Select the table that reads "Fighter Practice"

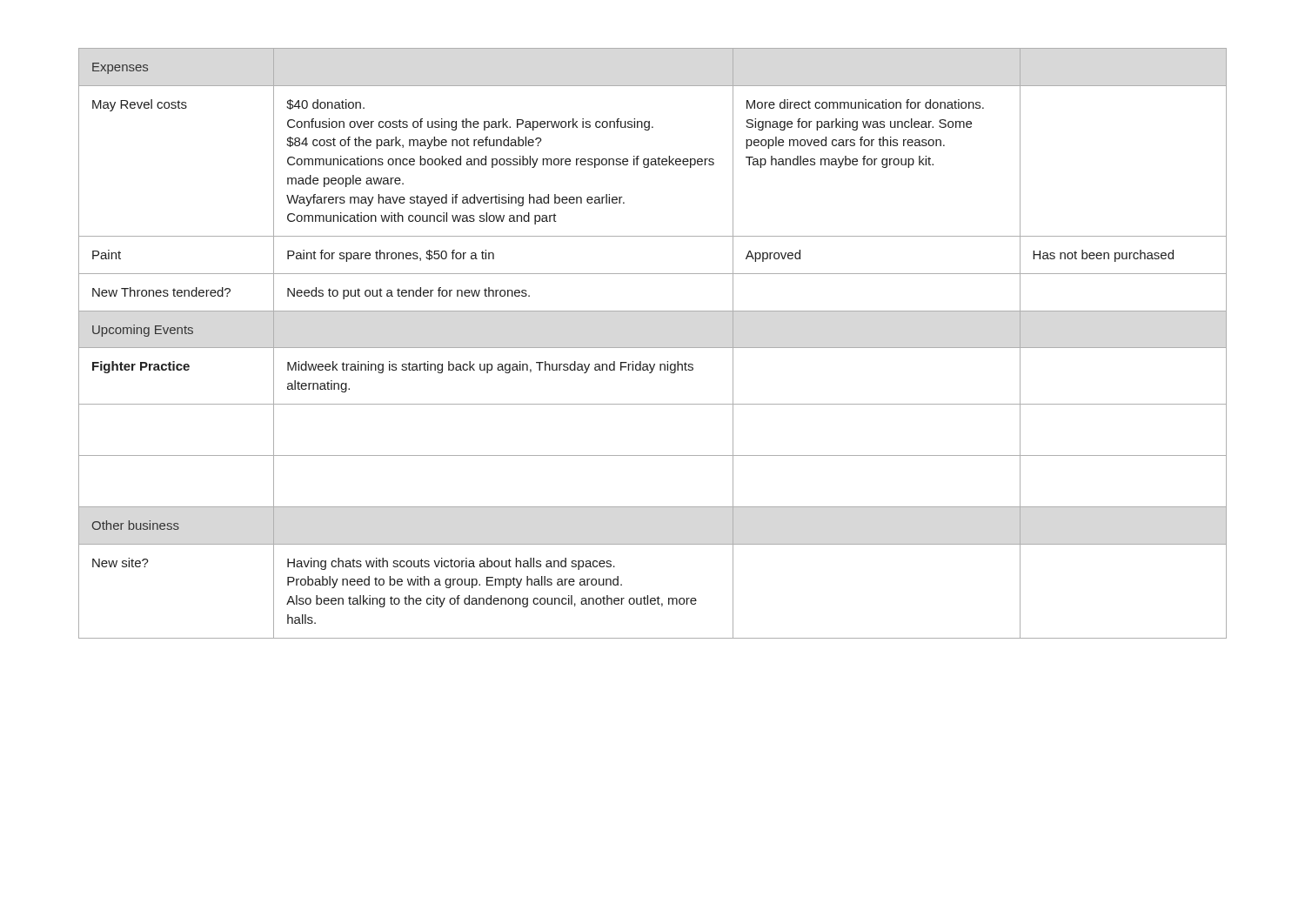pyautogui.click(x=652, y=343)
